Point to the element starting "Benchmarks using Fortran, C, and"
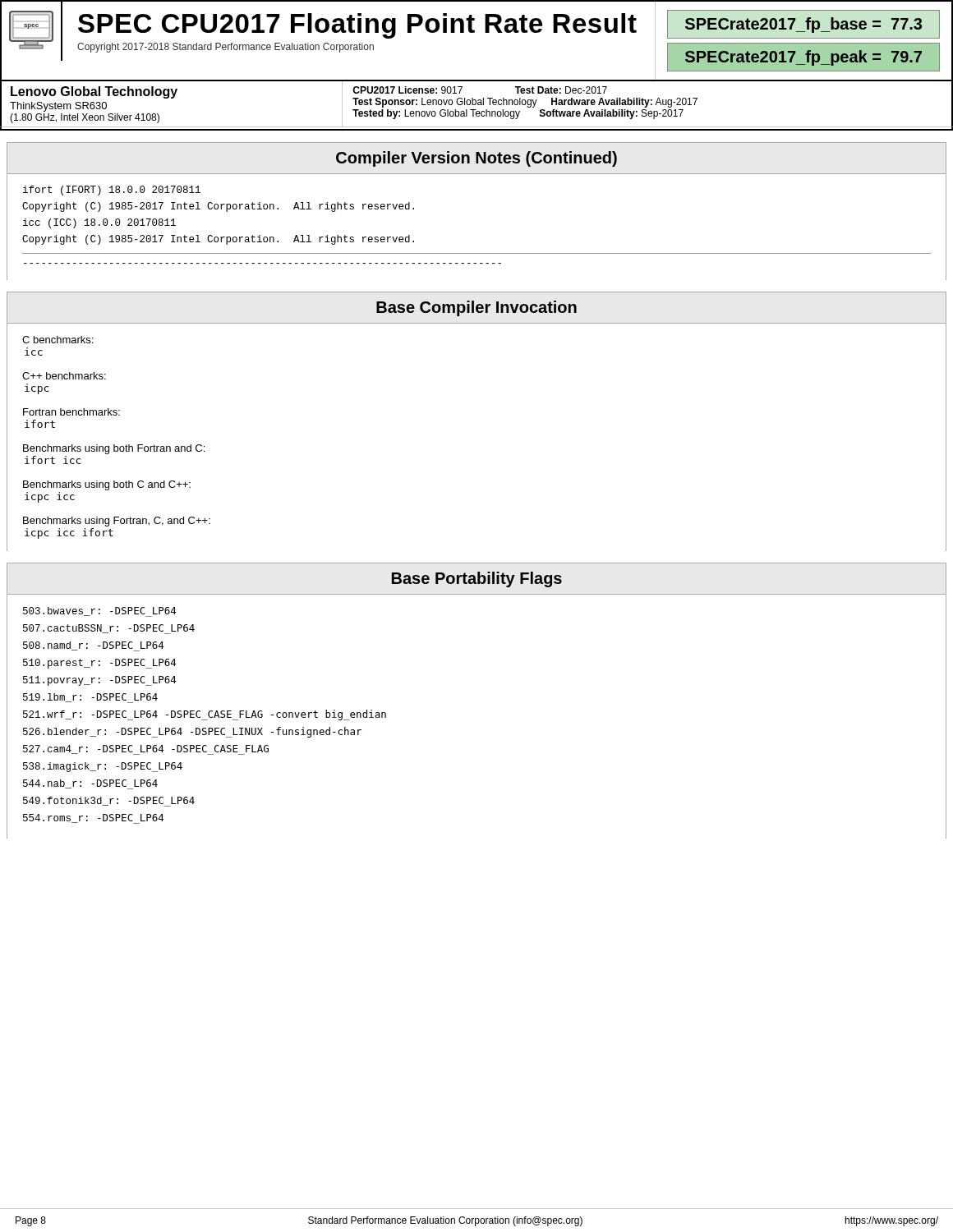The height and width of the screenshot is (1232, 953). (x=117, y=522)
